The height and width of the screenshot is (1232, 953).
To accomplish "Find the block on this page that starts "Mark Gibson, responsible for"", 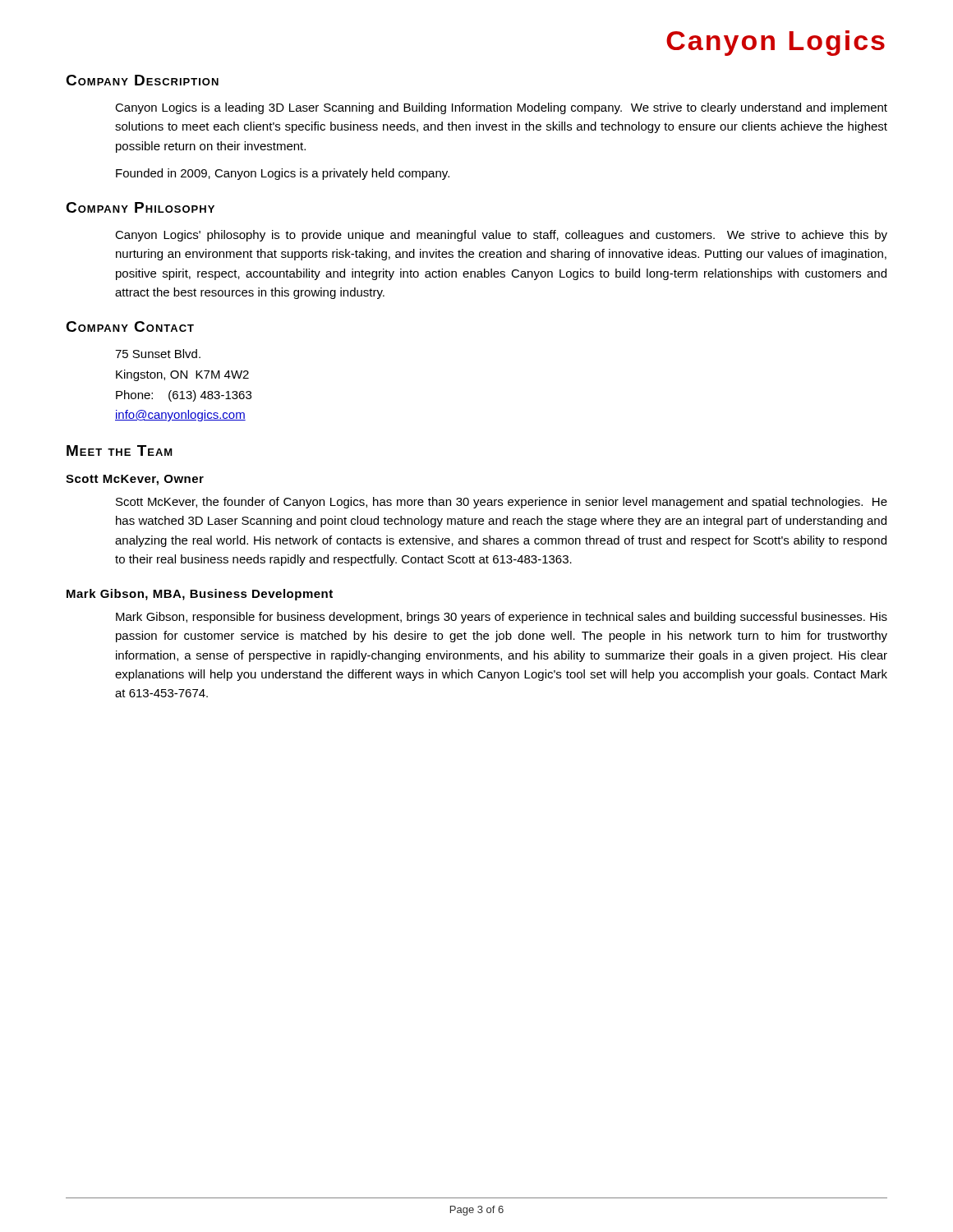I will tap(501, 655).
